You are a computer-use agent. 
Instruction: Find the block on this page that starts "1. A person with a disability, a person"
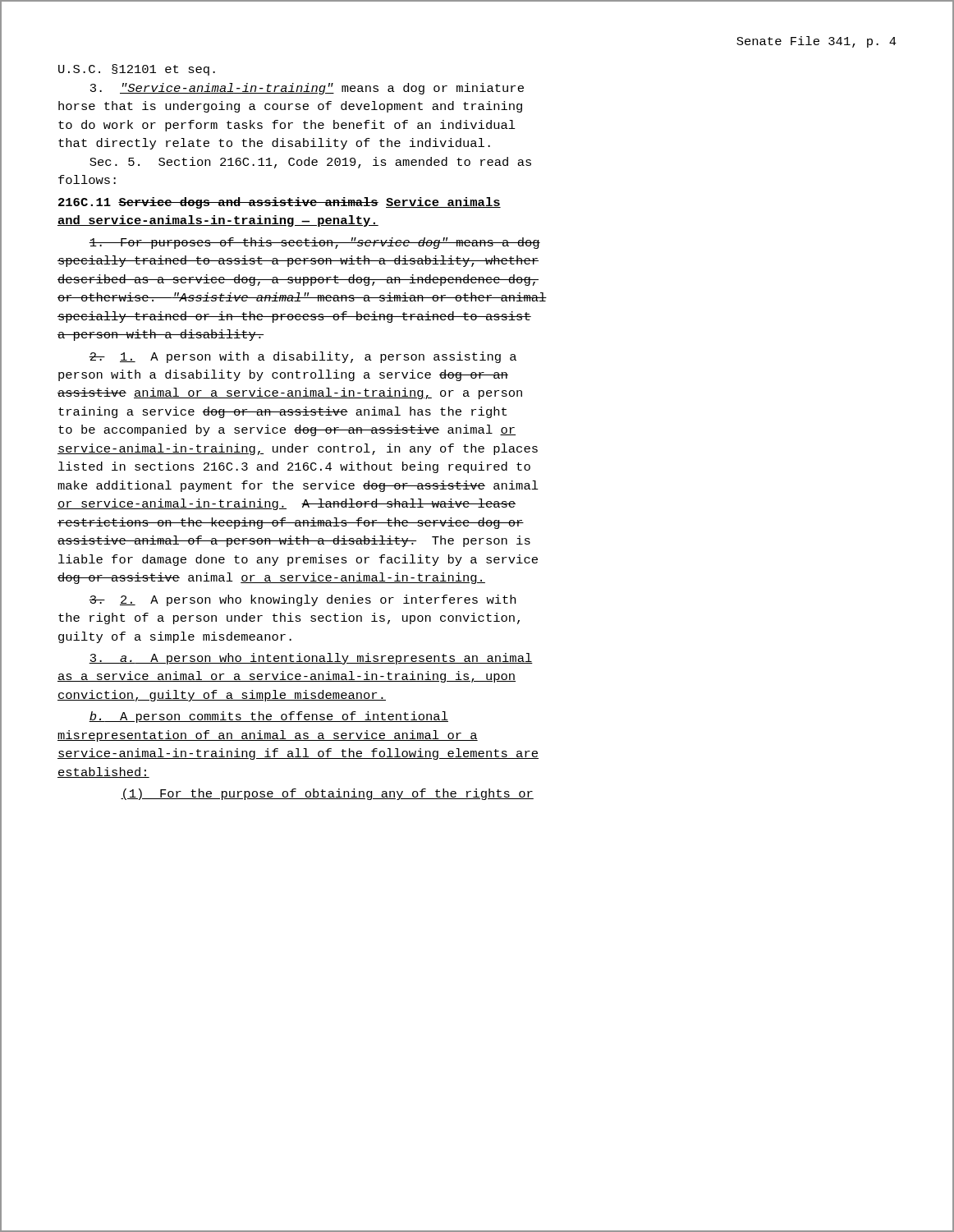477,468
